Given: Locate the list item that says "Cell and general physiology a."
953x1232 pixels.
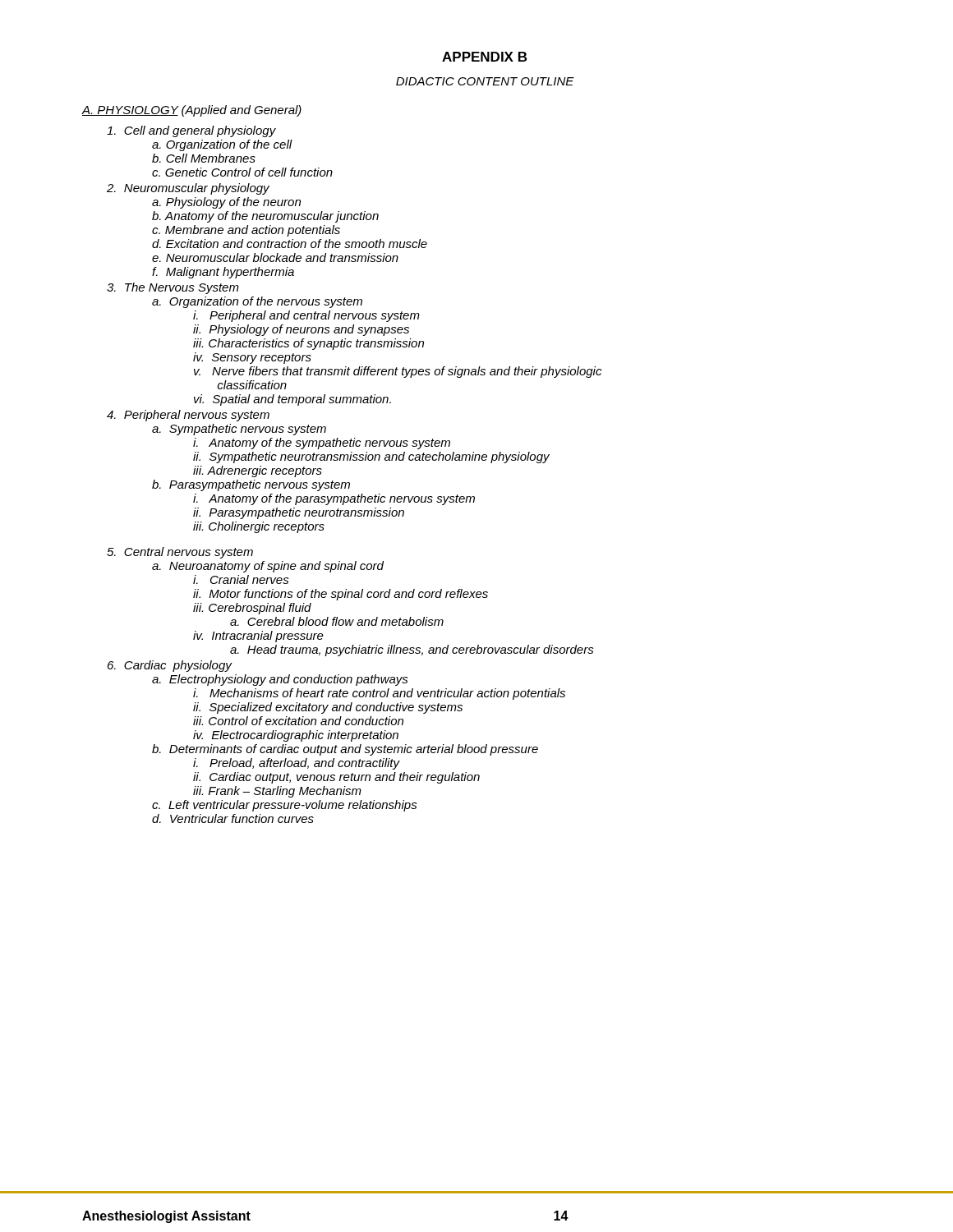Looking at the screenshot, I should click(x=191, y=131).
